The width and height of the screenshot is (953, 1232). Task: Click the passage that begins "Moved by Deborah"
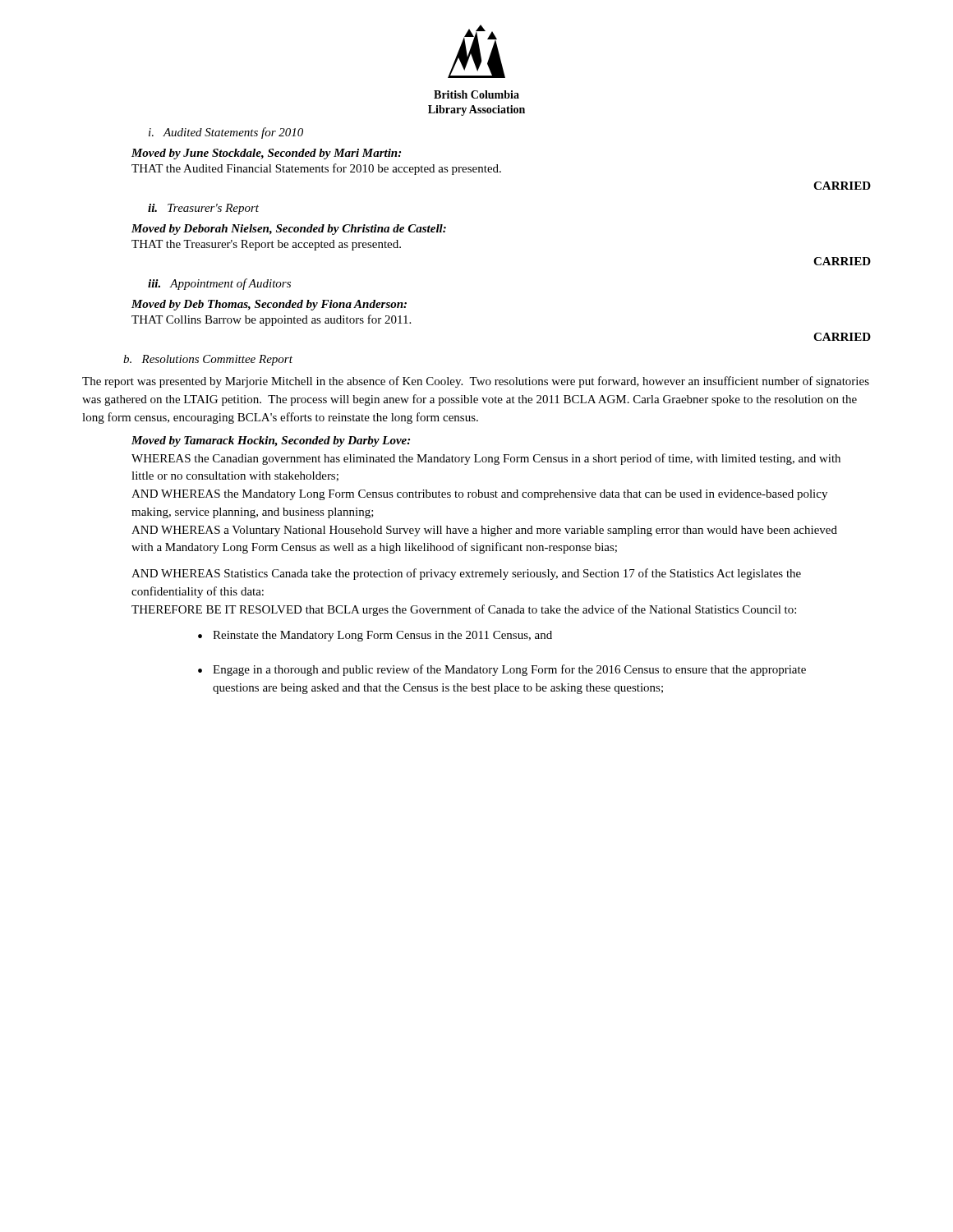pyautogui.click(x=289, y=230)
